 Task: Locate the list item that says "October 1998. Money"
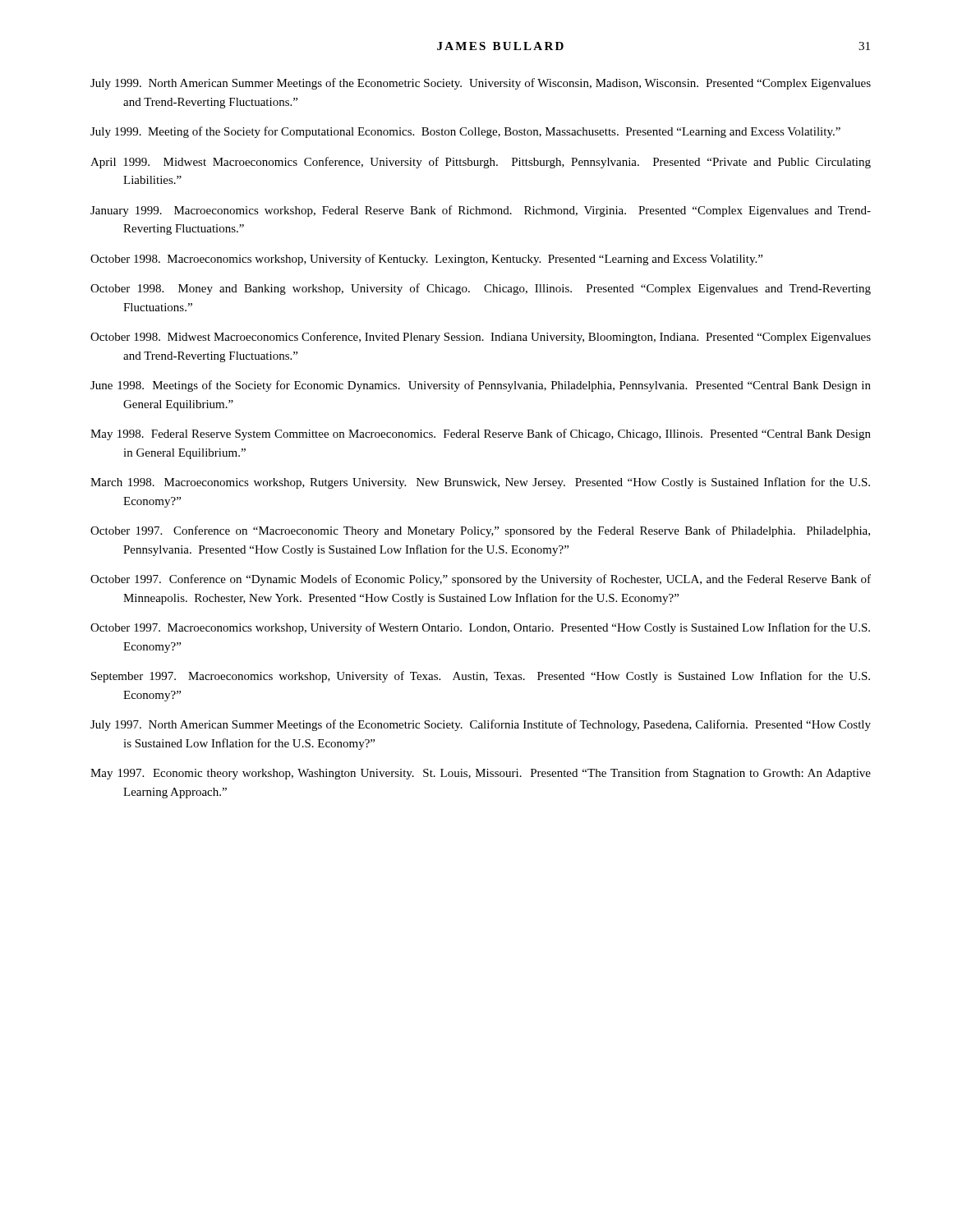(481, 298)
